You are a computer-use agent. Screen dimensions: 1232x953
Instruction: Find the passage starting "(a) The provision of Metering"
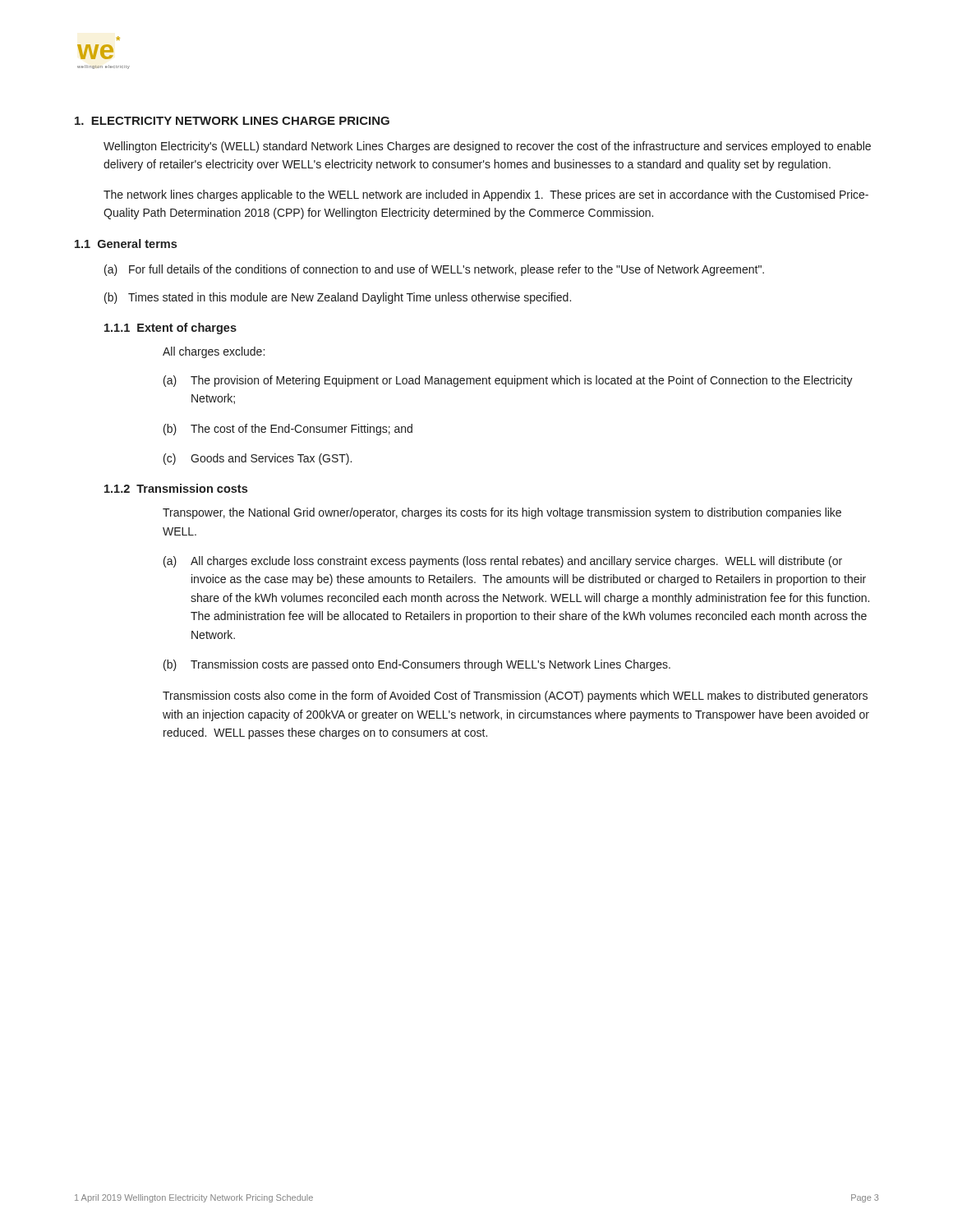click(521, 389)
